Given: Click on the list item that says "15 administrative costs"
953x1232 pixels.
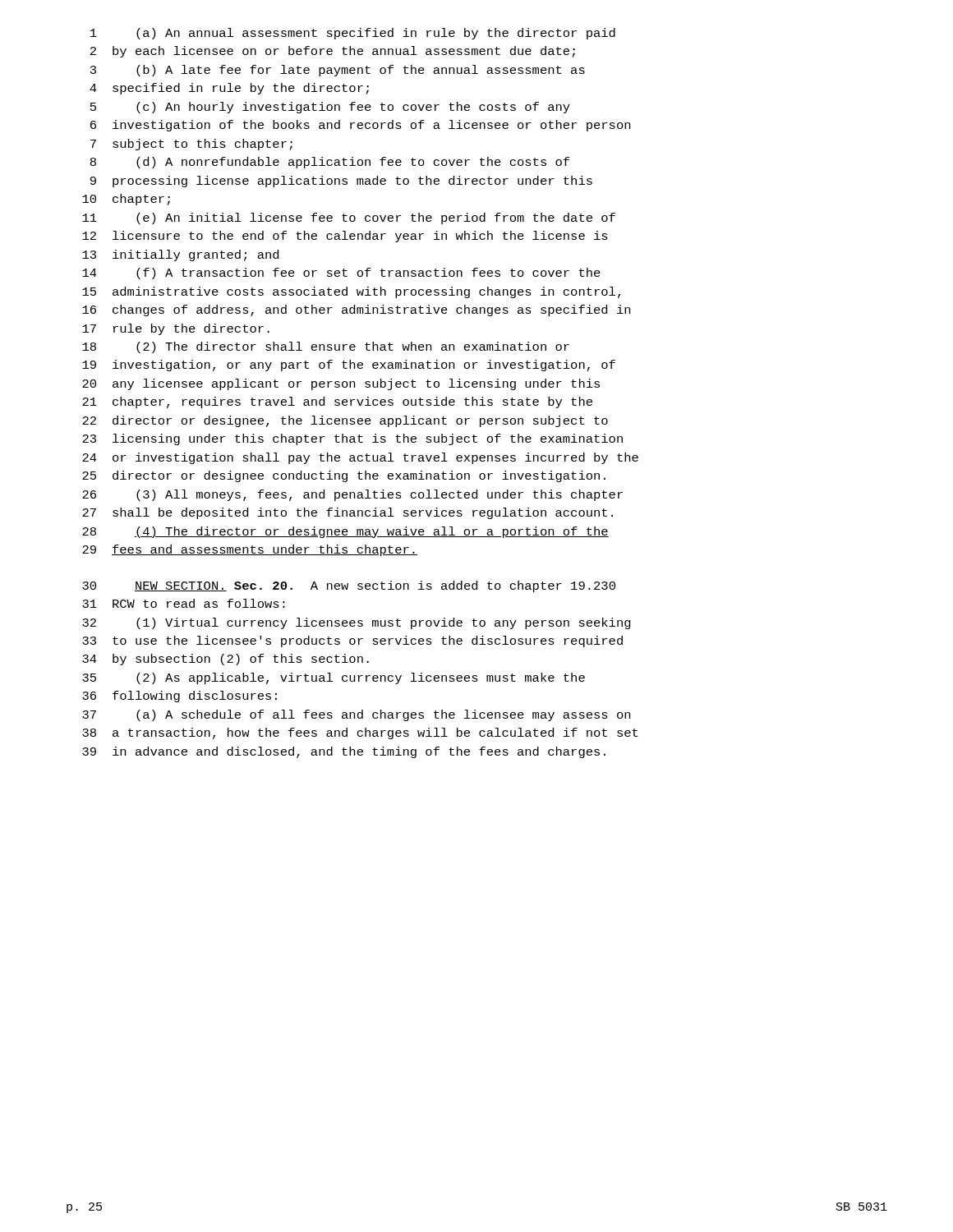Looking at the screenshot, I should [476, 292].
